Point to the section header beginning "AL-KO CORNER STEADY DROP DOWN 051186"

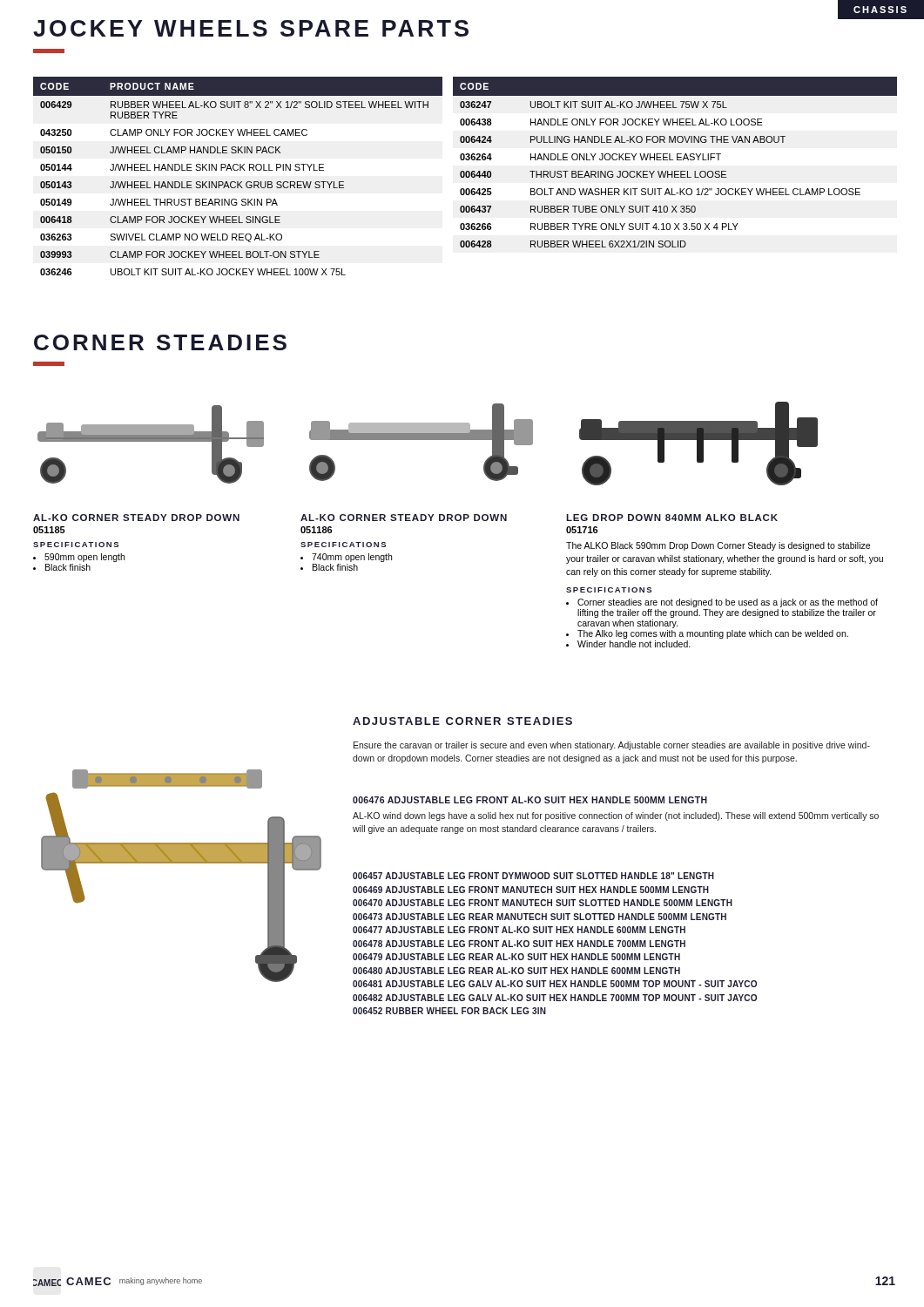point(404,518)
